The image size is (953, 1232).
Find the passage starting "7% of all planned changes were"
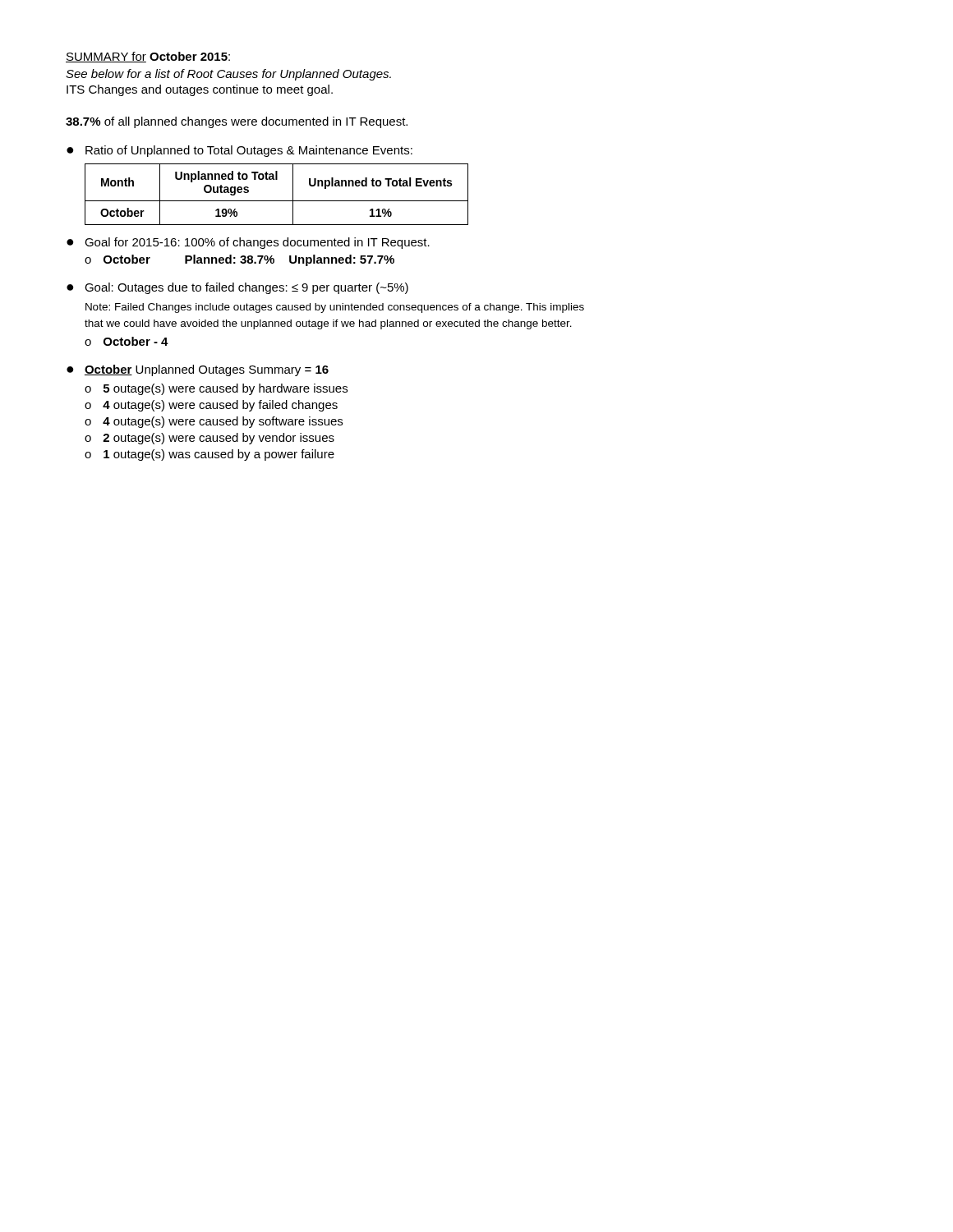point(237,121)
